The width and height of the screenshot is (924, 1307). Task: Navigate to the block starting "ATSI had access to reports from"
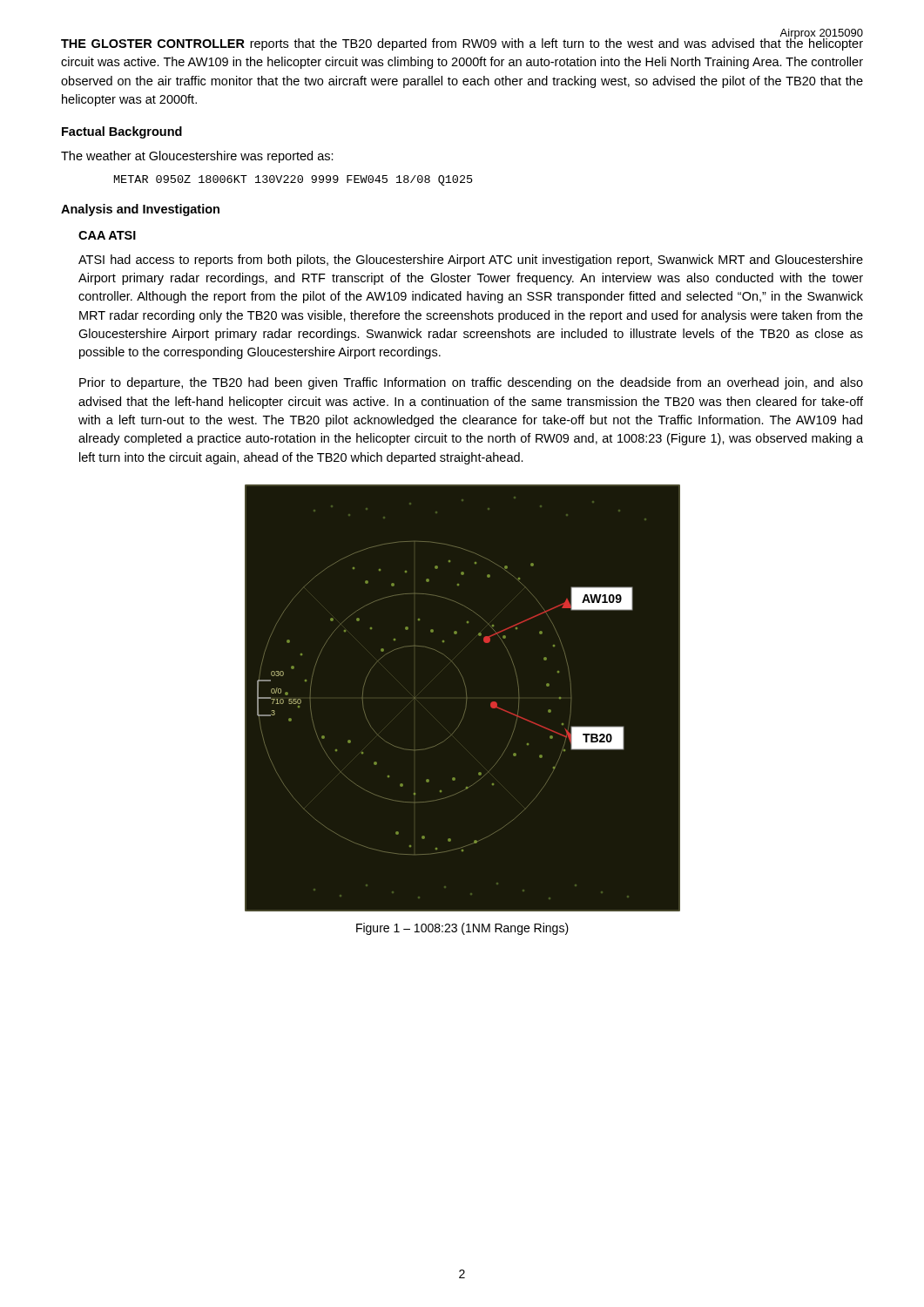(x=471, y=306)
